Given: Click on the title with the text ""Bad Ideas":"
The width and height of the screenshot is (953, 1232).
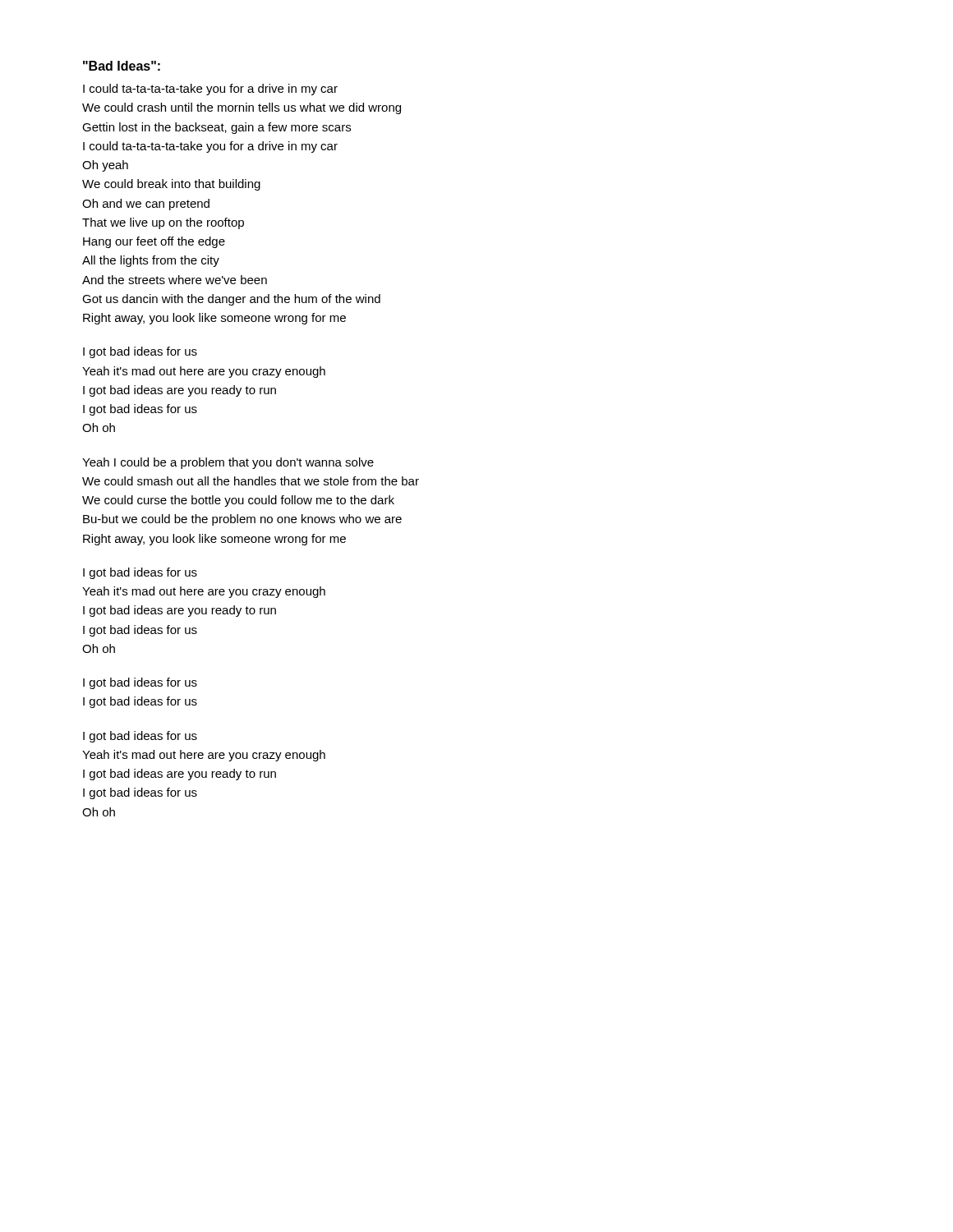Looking at the screenshot, I should pyautogui.click(x=122, y=66).
